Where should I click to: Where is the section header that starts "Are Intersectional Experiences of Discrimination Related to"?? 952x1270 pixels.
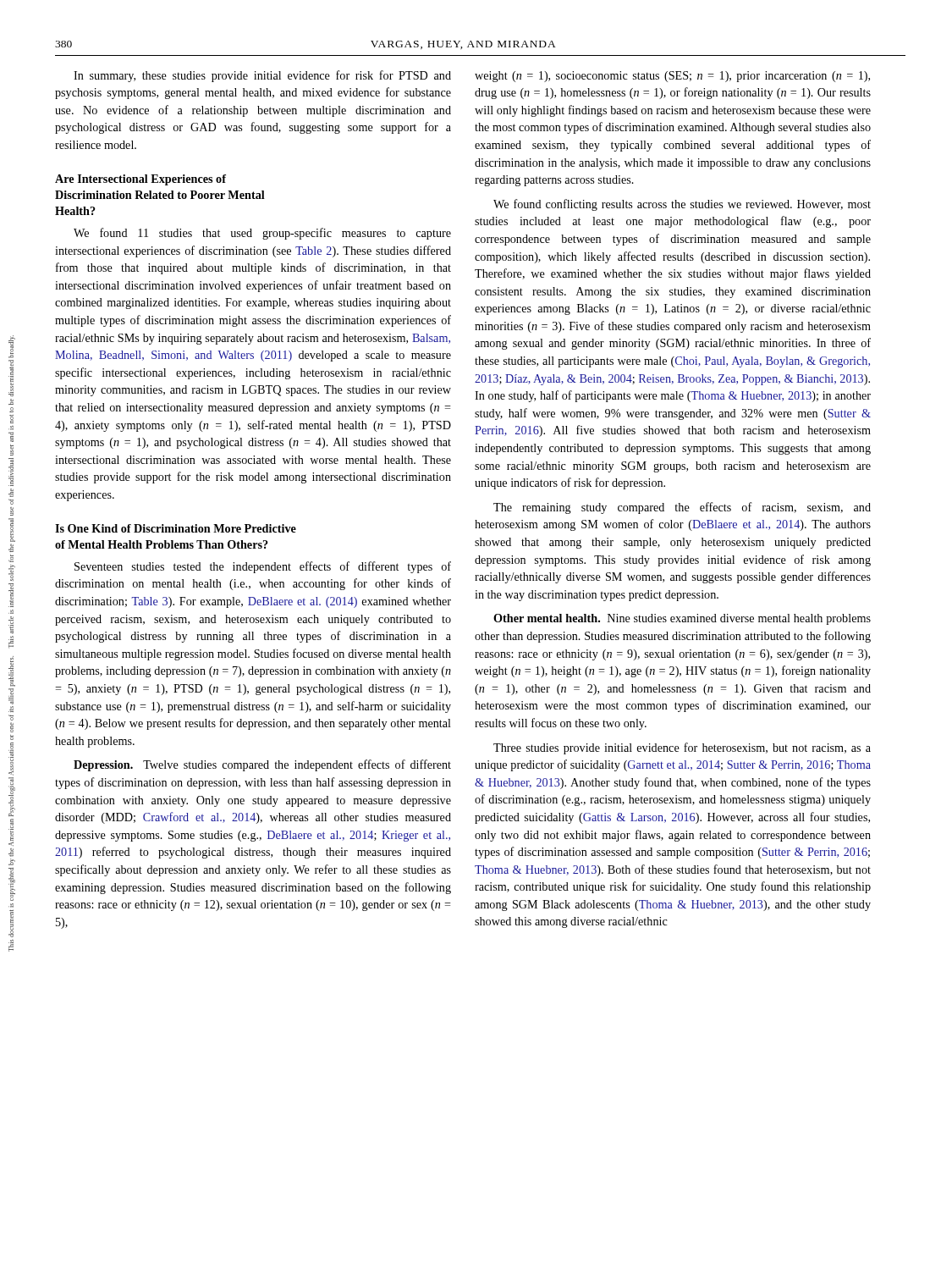click(x=160, y=194)
